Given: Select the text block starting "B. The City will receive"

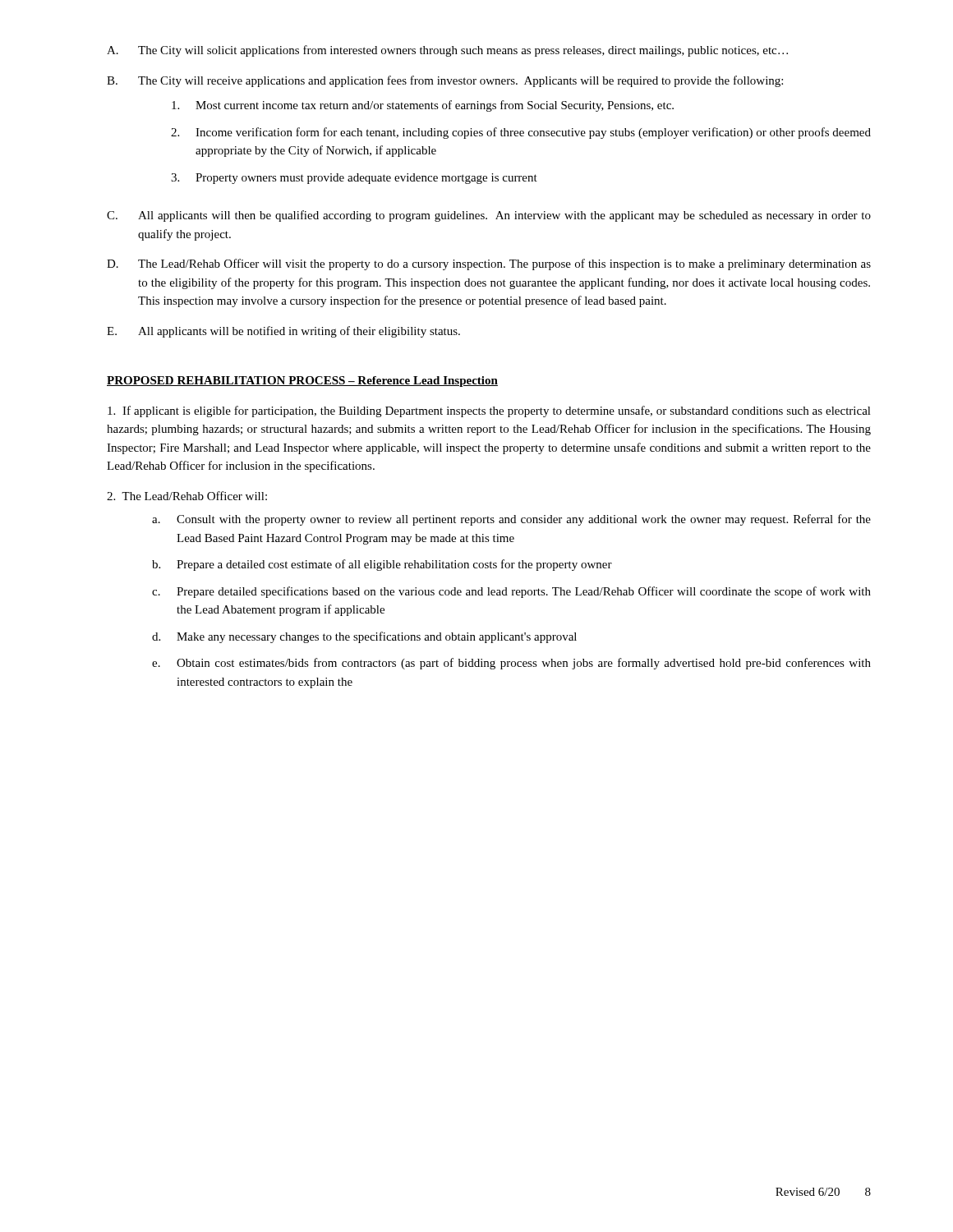Looking at the screenshot, I should [489, 133].
